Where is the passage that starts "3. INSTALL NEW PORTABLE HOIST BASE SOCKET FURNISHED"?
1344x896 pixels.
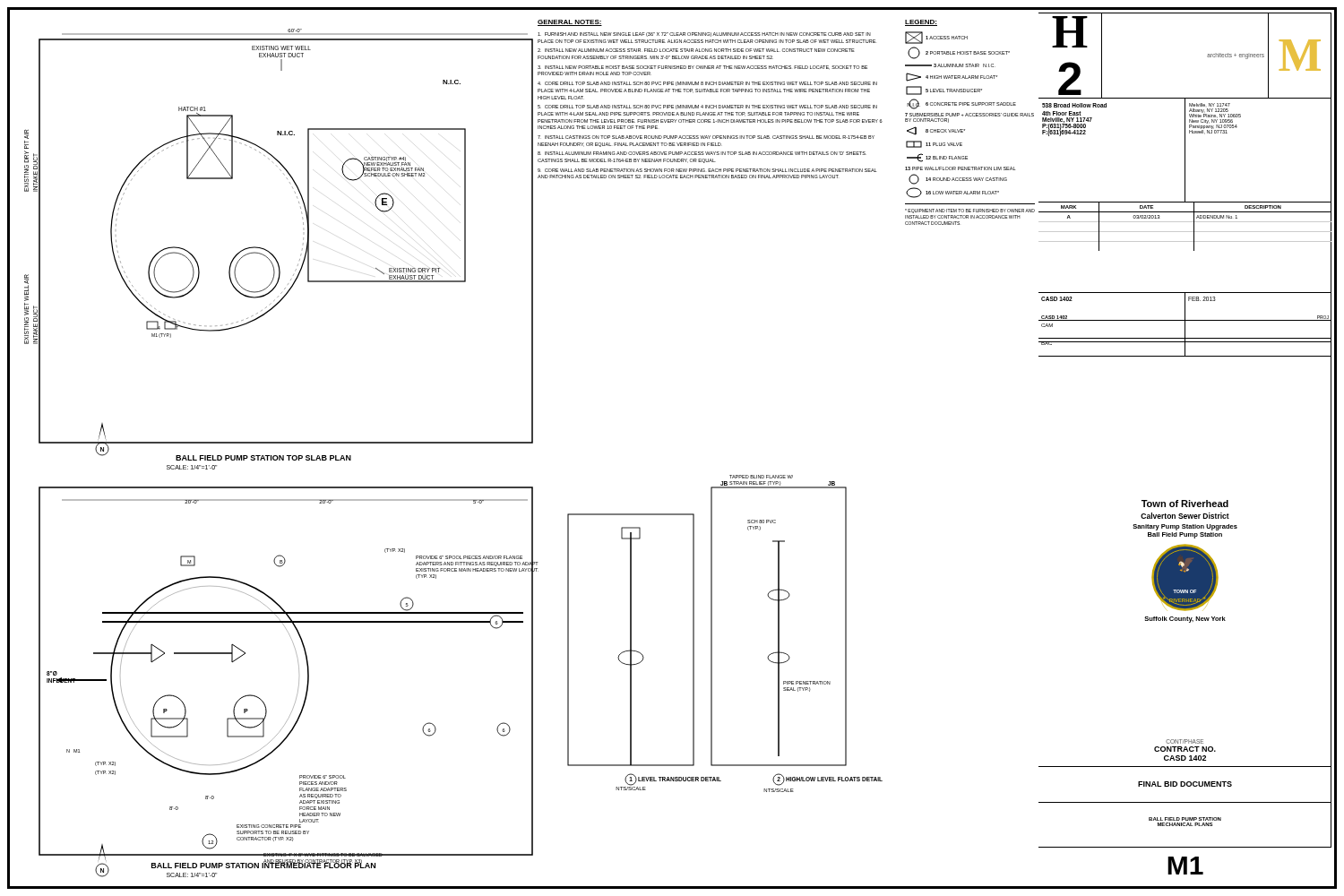(x=703, y=70)
